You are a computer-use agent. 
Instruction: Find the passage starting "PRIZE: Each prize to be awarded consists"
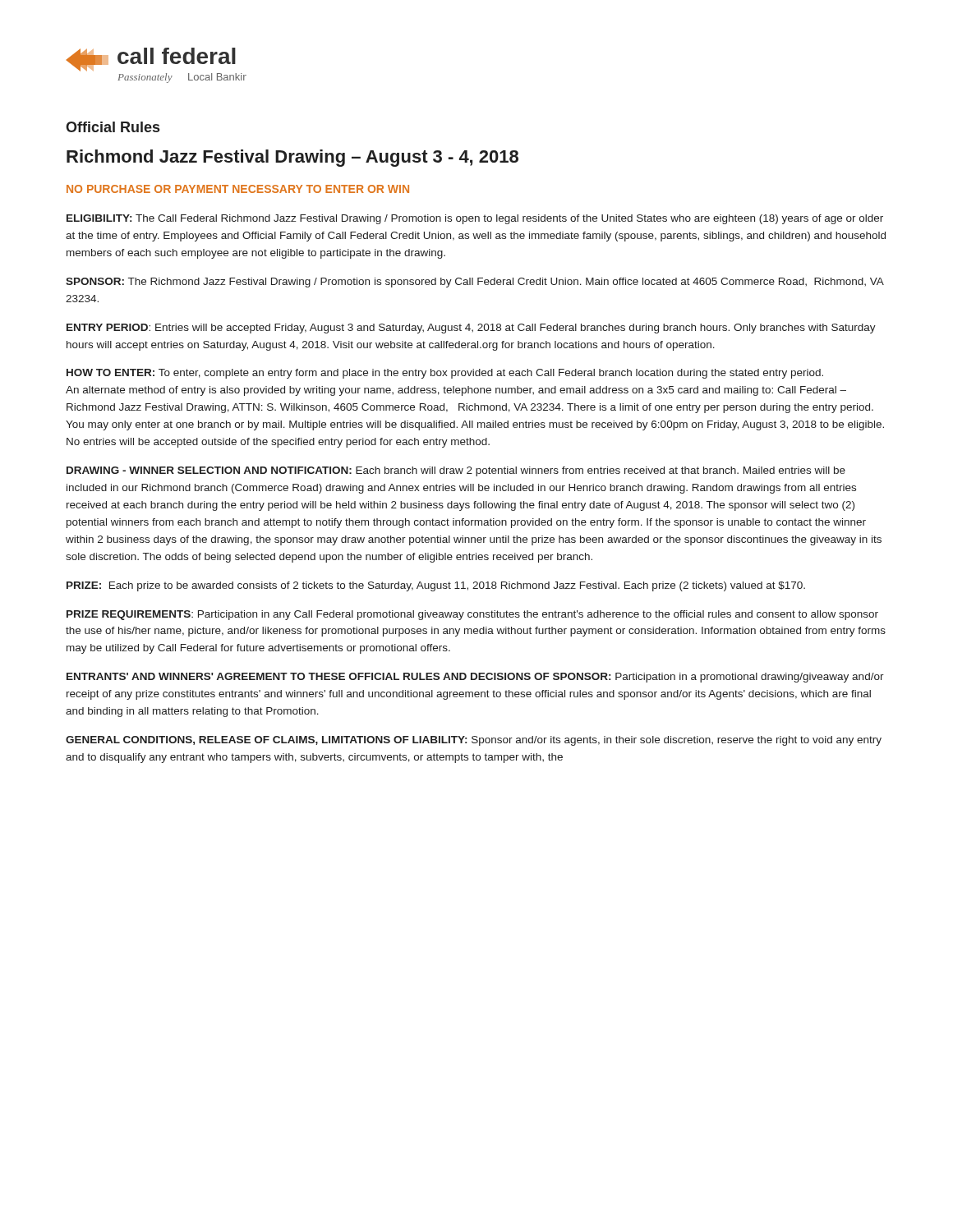[436, 585]
